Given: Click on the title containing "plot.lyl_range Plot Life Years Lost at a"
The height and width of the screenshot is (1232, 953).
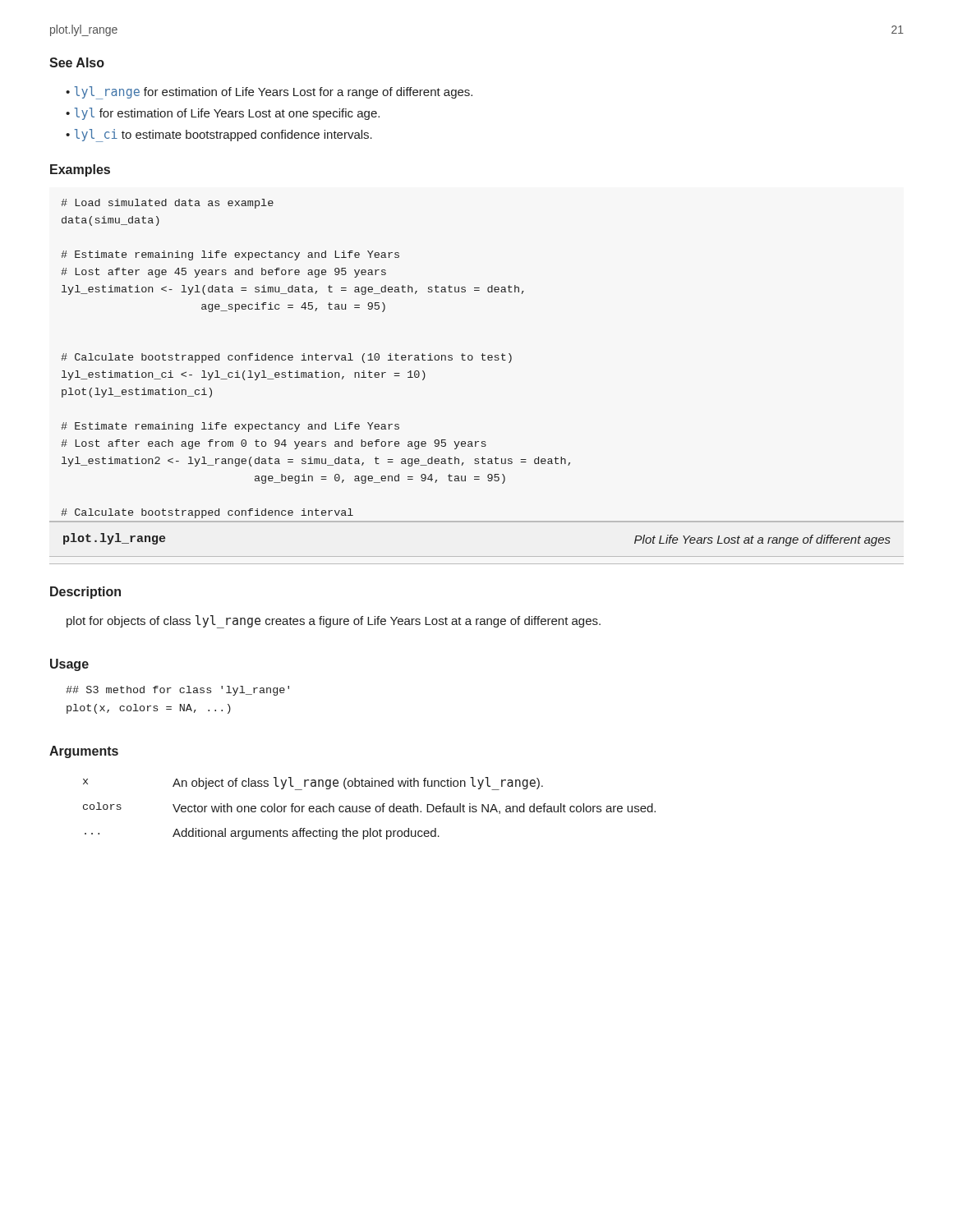Looking at the screenshot, I should click(108, 538).
